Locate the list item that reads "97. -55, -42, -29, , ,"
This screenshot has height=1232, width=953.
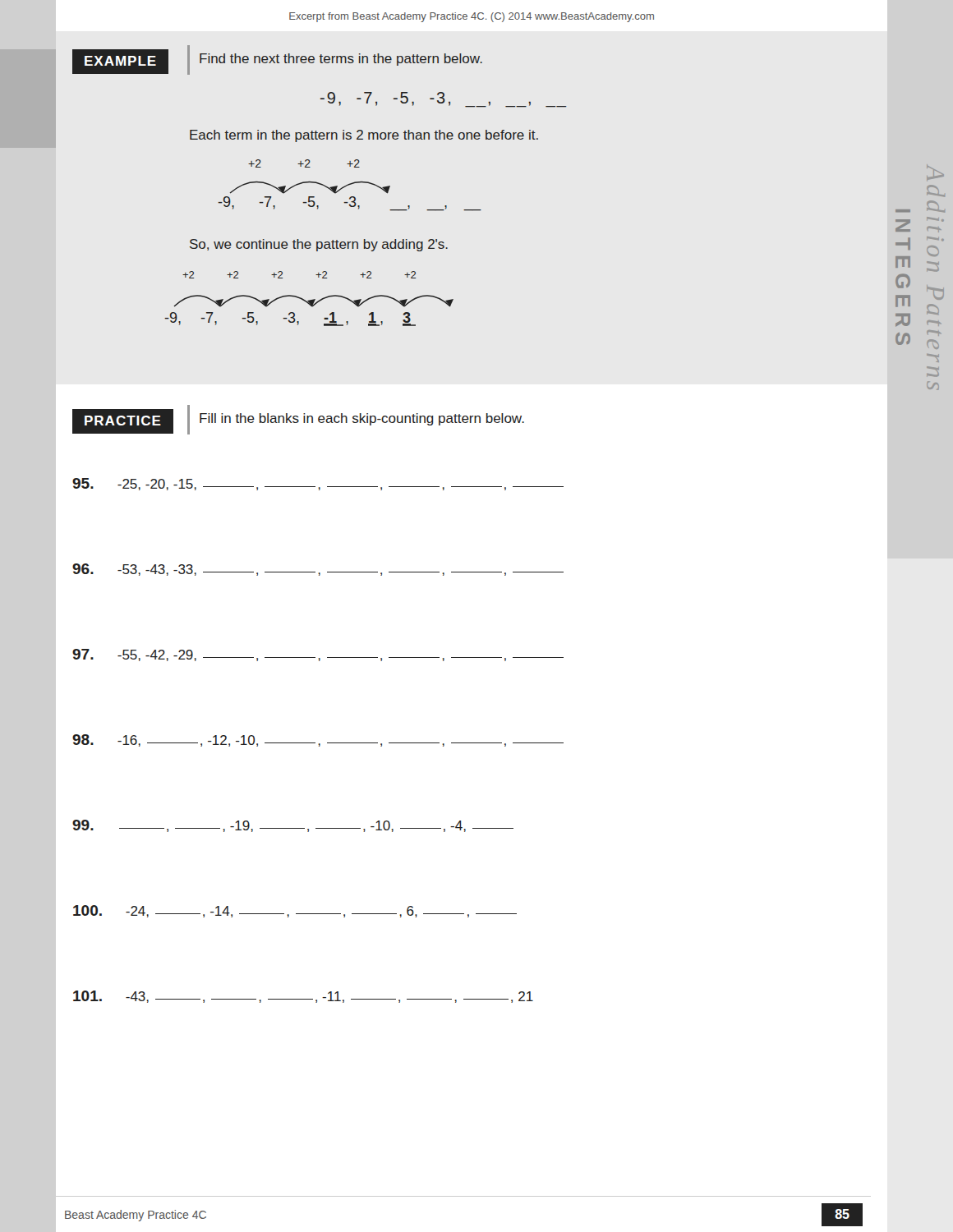pyautogui.click(x=318, y=655)
